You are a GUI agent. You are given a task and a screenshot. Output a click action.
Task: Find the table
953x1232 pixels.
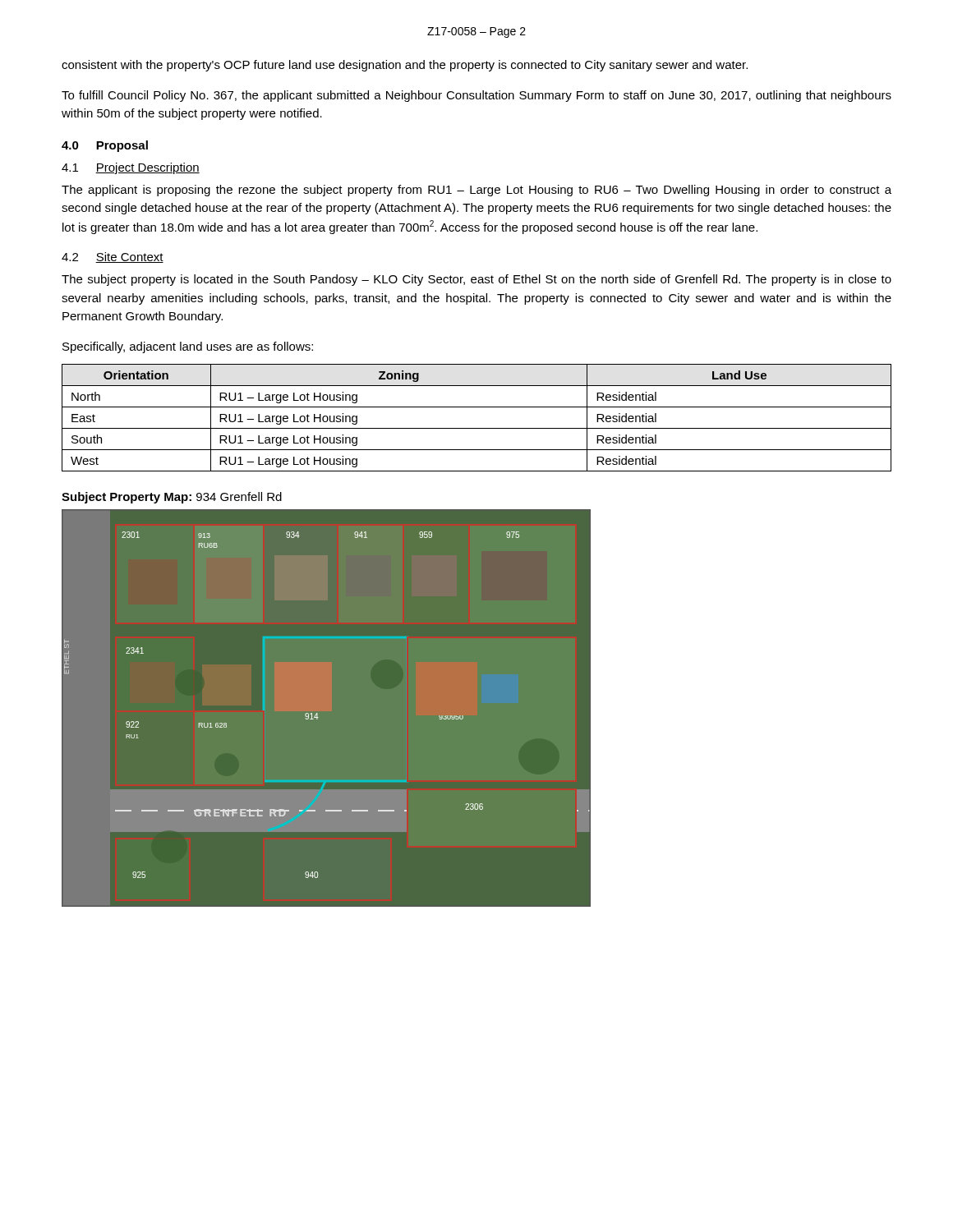click(x=476, y=418)
